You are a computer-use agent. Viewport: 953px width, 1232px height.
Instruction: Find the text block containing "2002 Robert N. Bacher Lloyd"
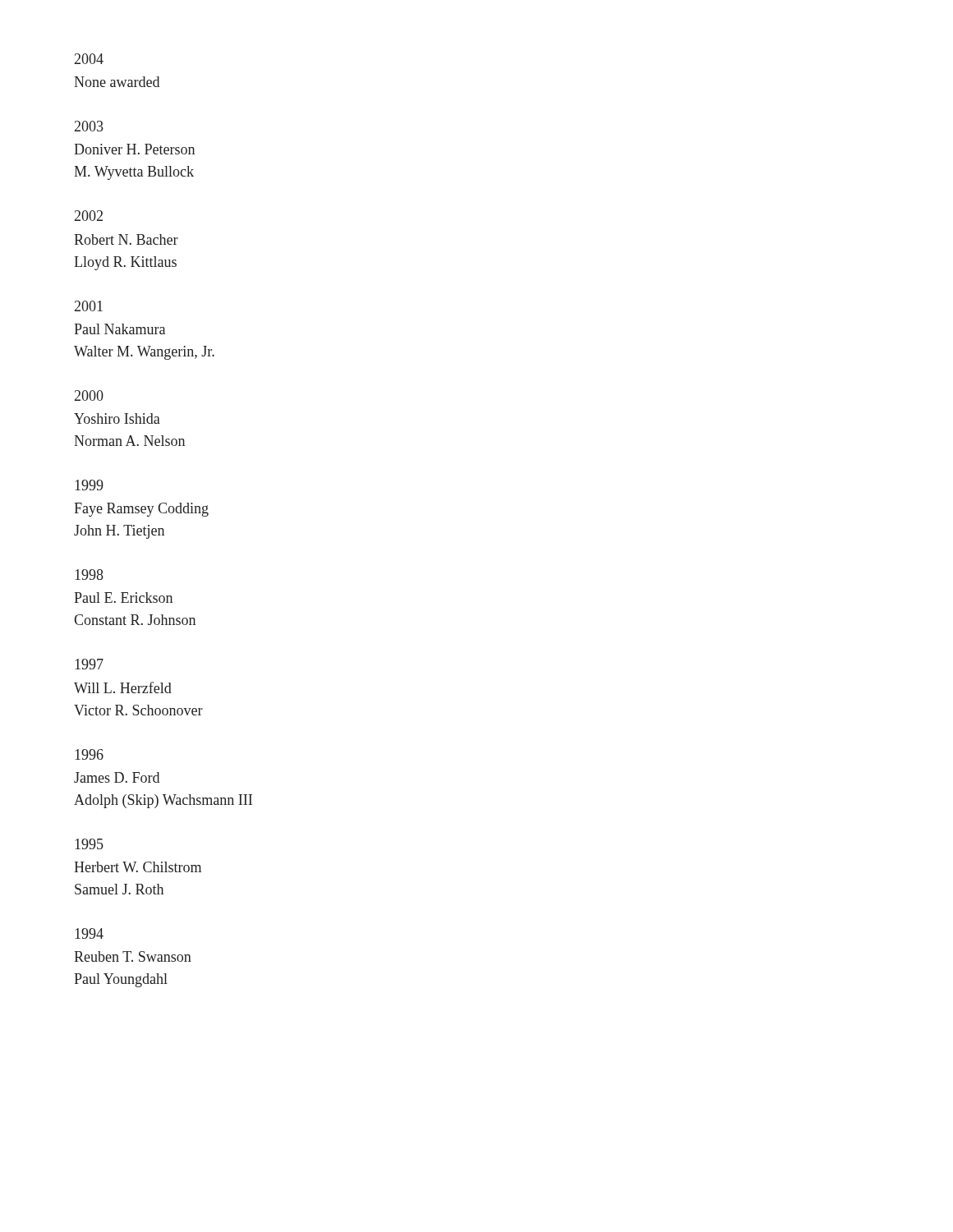89,216
